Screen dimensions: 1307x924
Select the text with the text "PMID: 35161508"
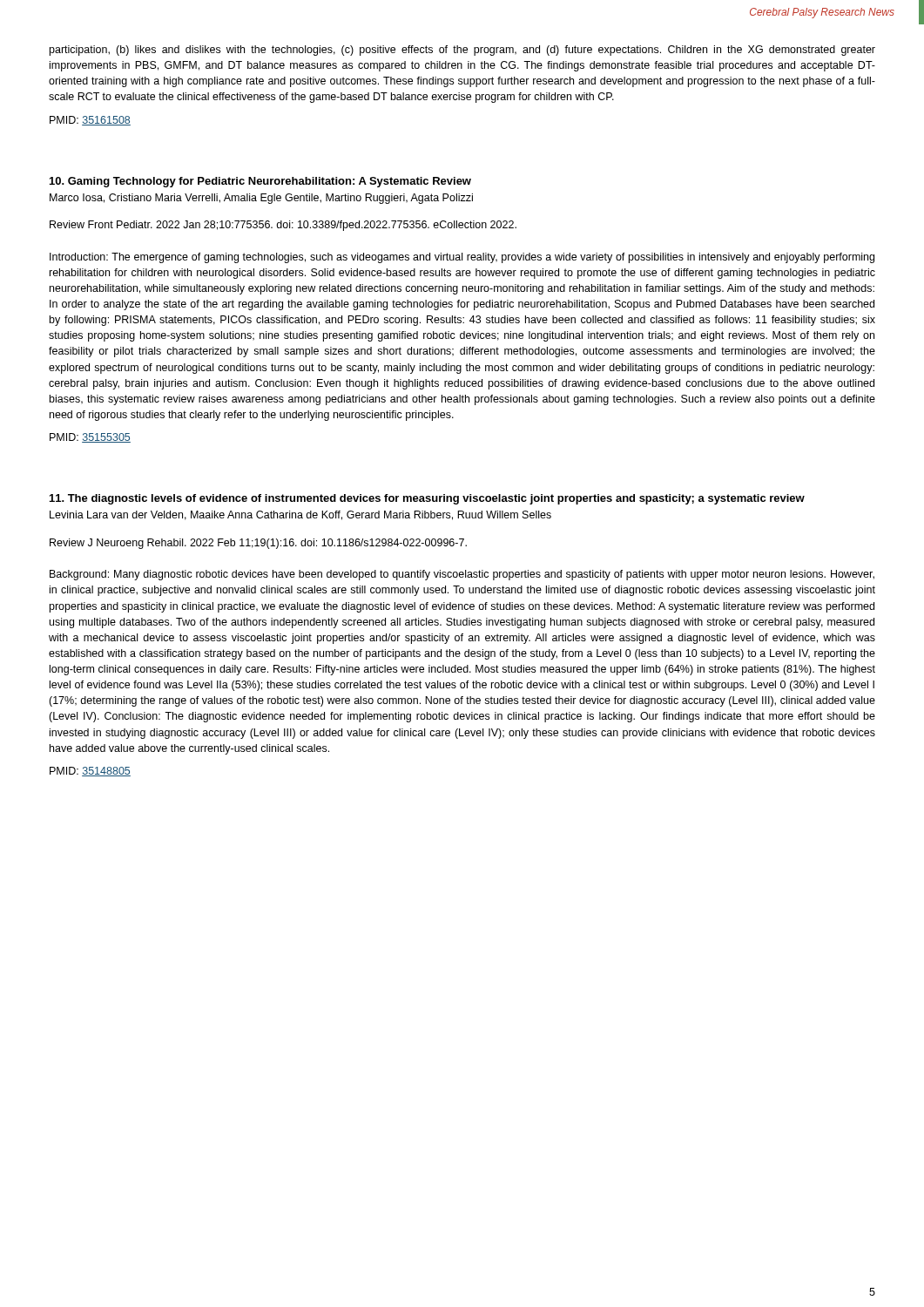[x=90, y=120]
